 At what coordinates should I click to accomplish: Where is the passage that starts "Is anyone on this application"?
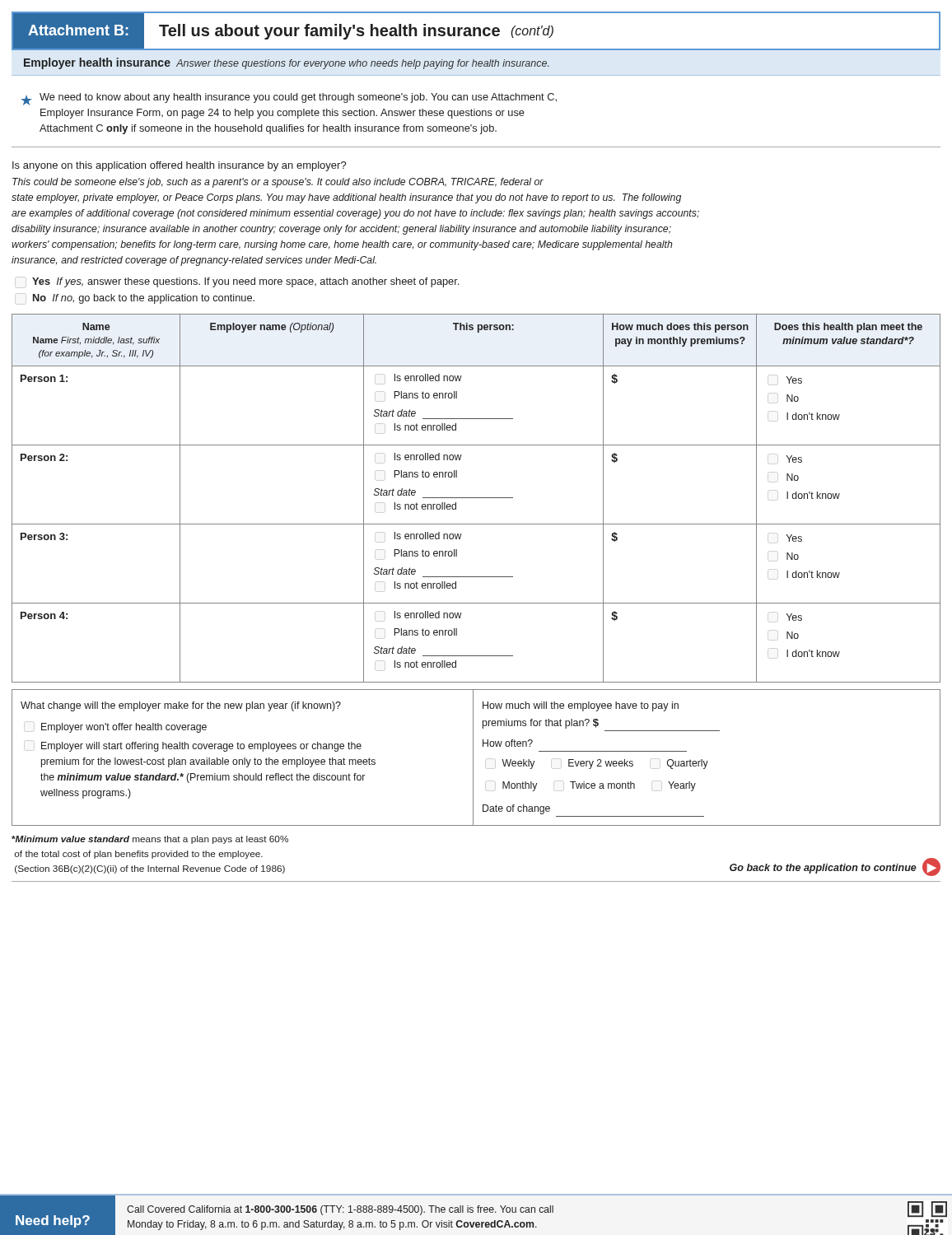(x=476, y=213)
